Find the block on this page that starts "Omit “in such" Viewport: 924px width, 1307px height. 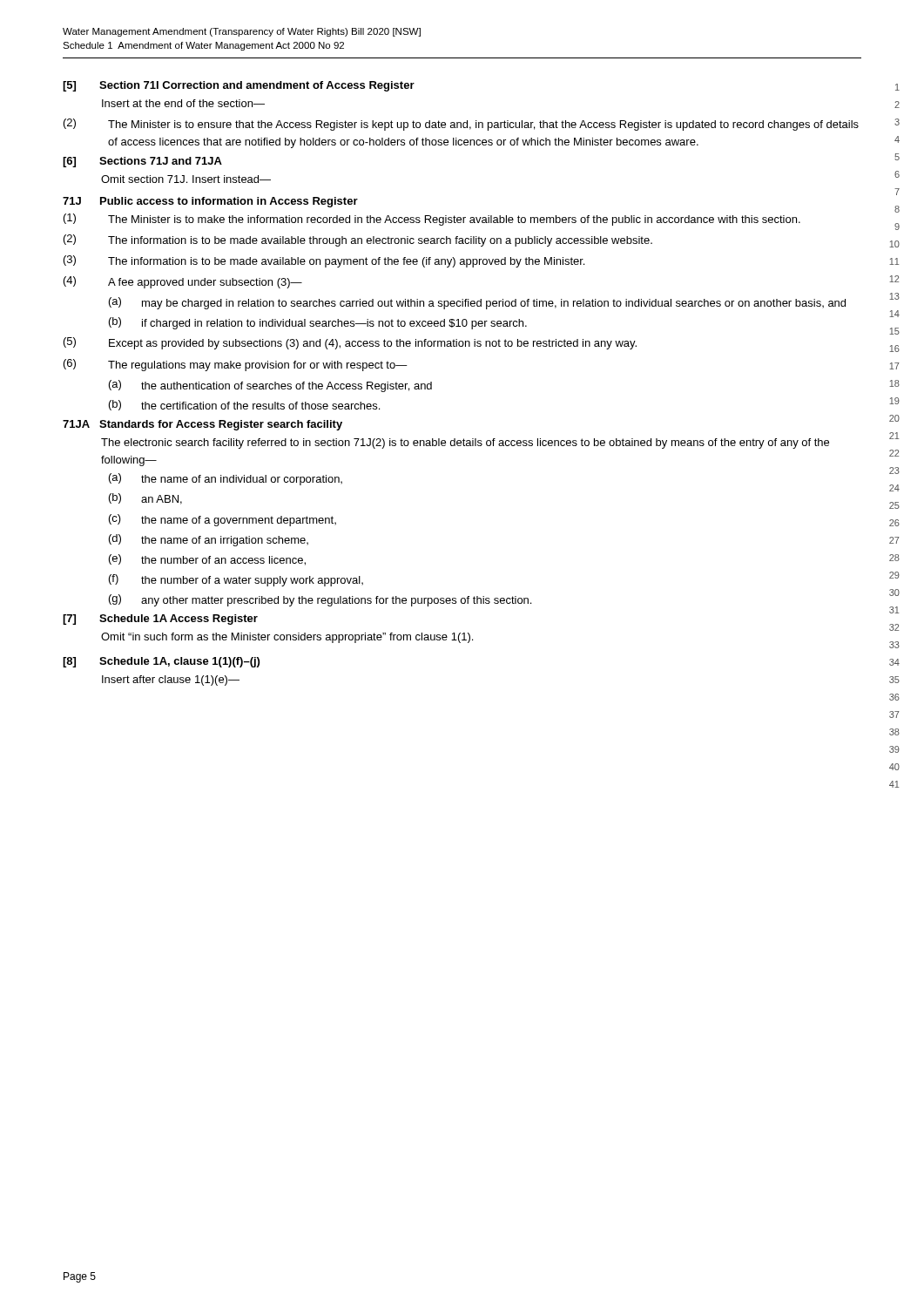click(x=288, y=637)
